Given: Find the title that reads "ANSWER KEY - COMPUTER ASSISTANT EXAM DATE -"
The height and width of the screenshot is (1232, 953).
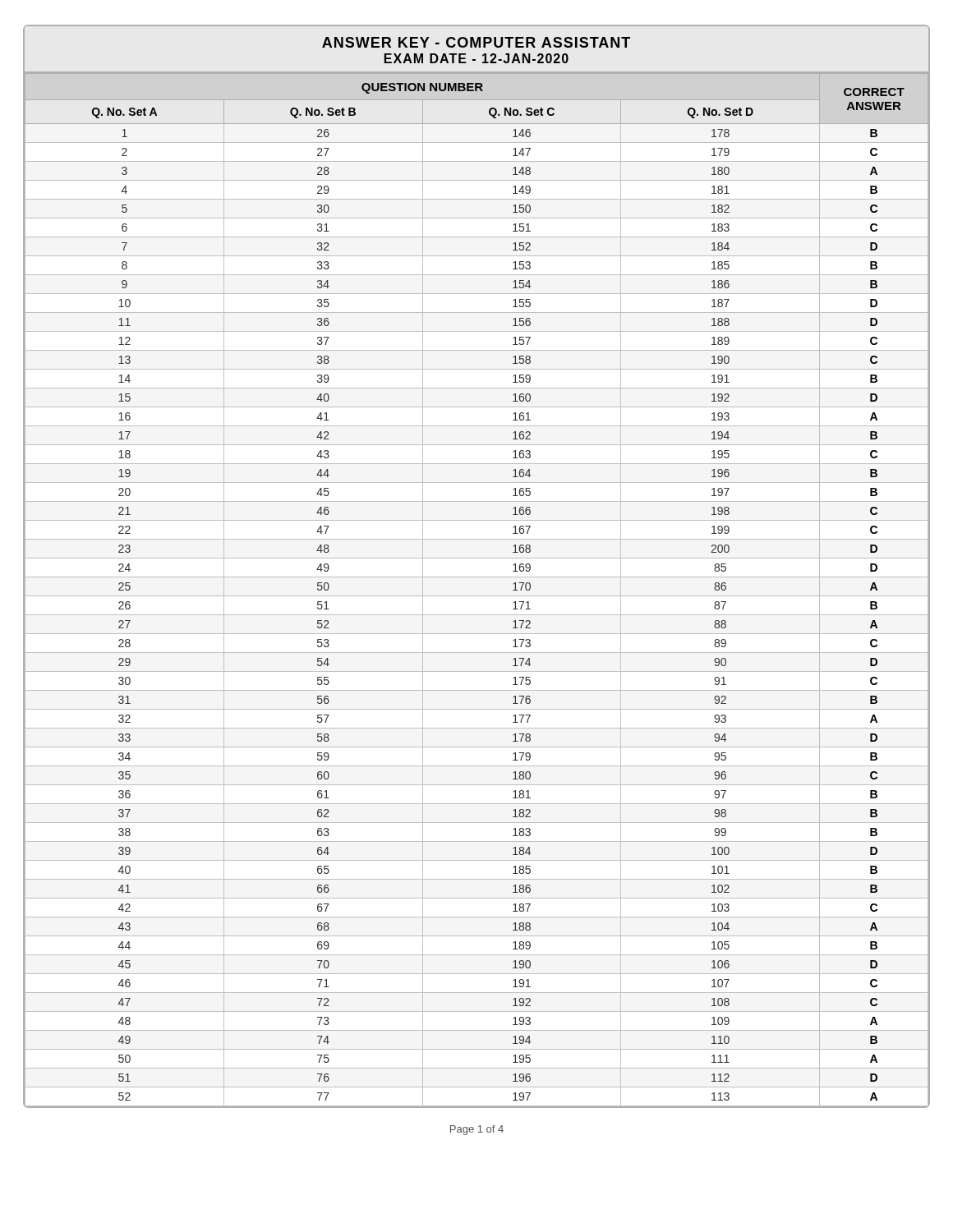Looking at the screenshot, I should click(x=476, y=51).
